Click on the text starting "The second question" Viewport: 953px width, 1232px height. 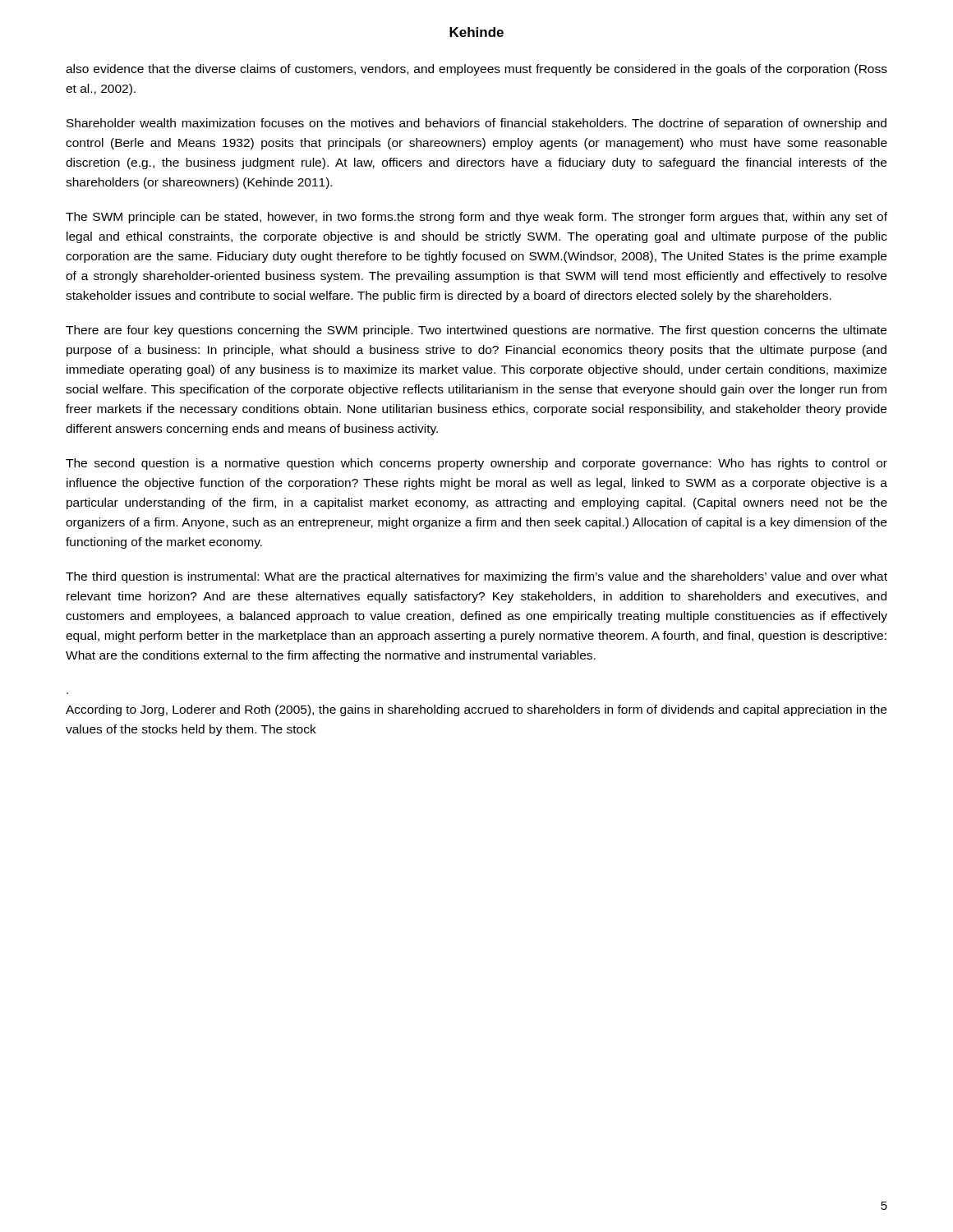[x=476, y=503]
